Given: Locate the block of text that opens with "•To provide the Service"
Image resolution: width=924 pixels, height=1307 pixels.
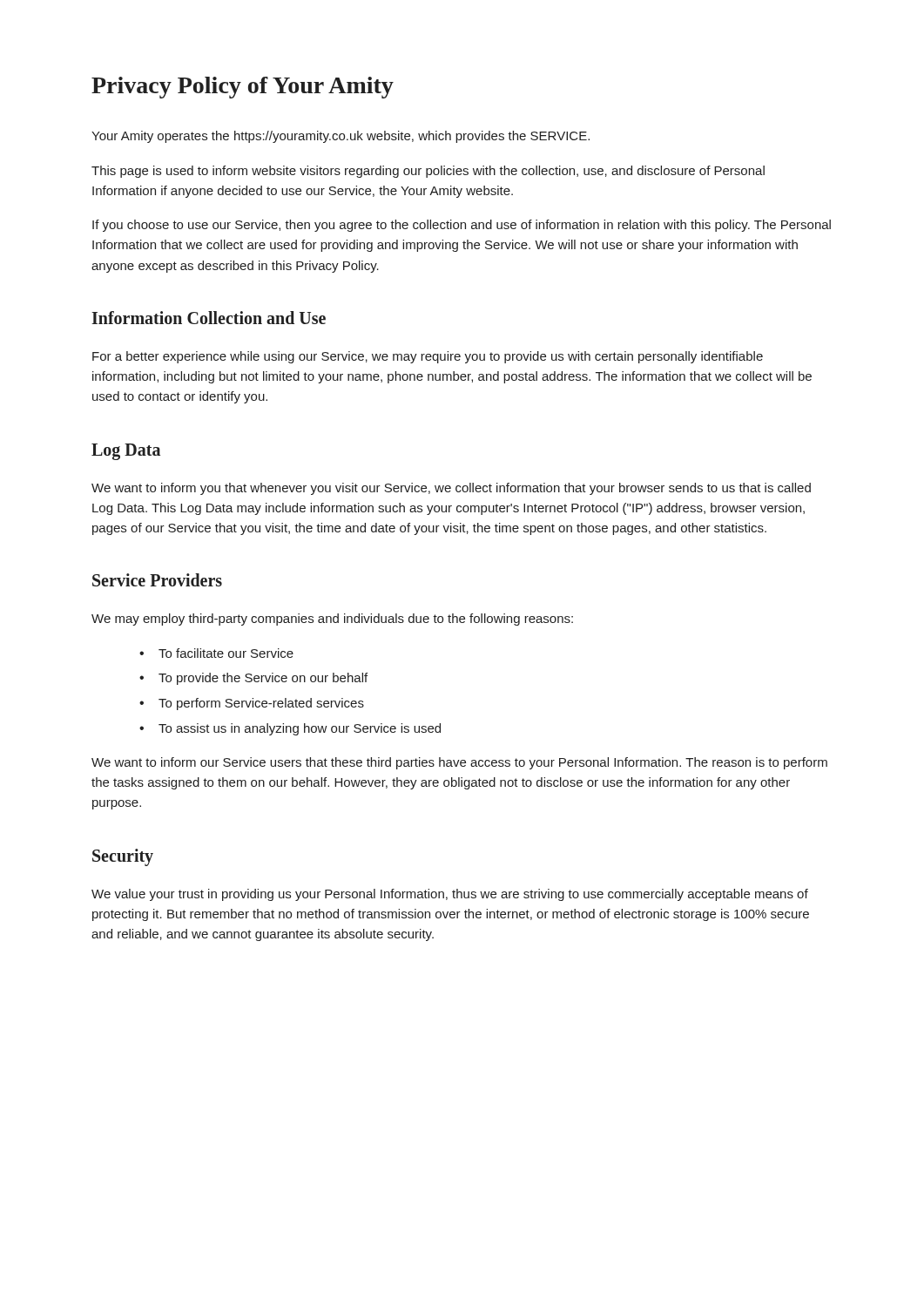Looking at the screenshot, I should pyautogui.click(x=253, y=679).
